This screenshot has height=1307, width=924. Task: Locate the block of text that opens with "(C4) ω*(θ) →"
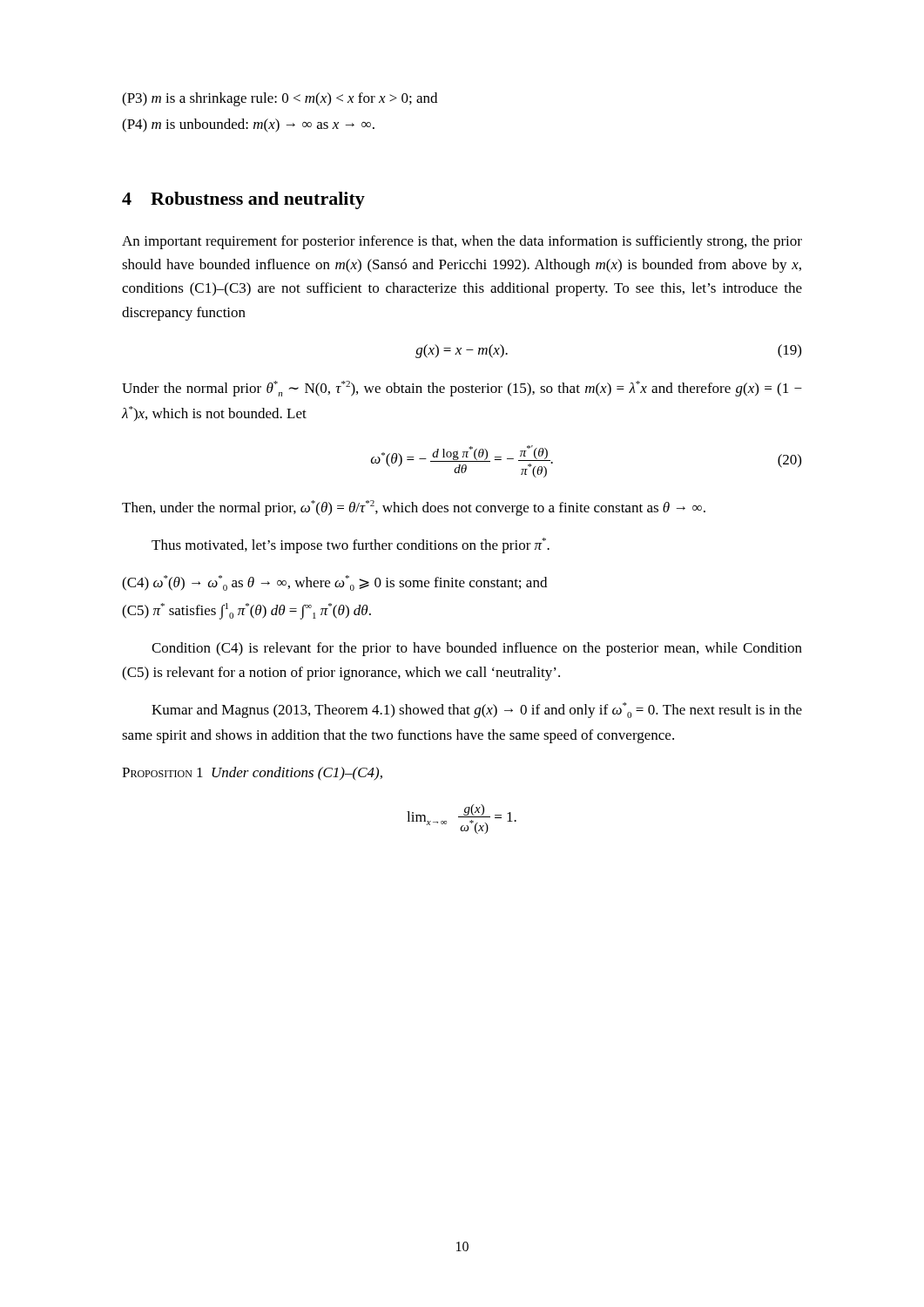(x=335, y=583)
